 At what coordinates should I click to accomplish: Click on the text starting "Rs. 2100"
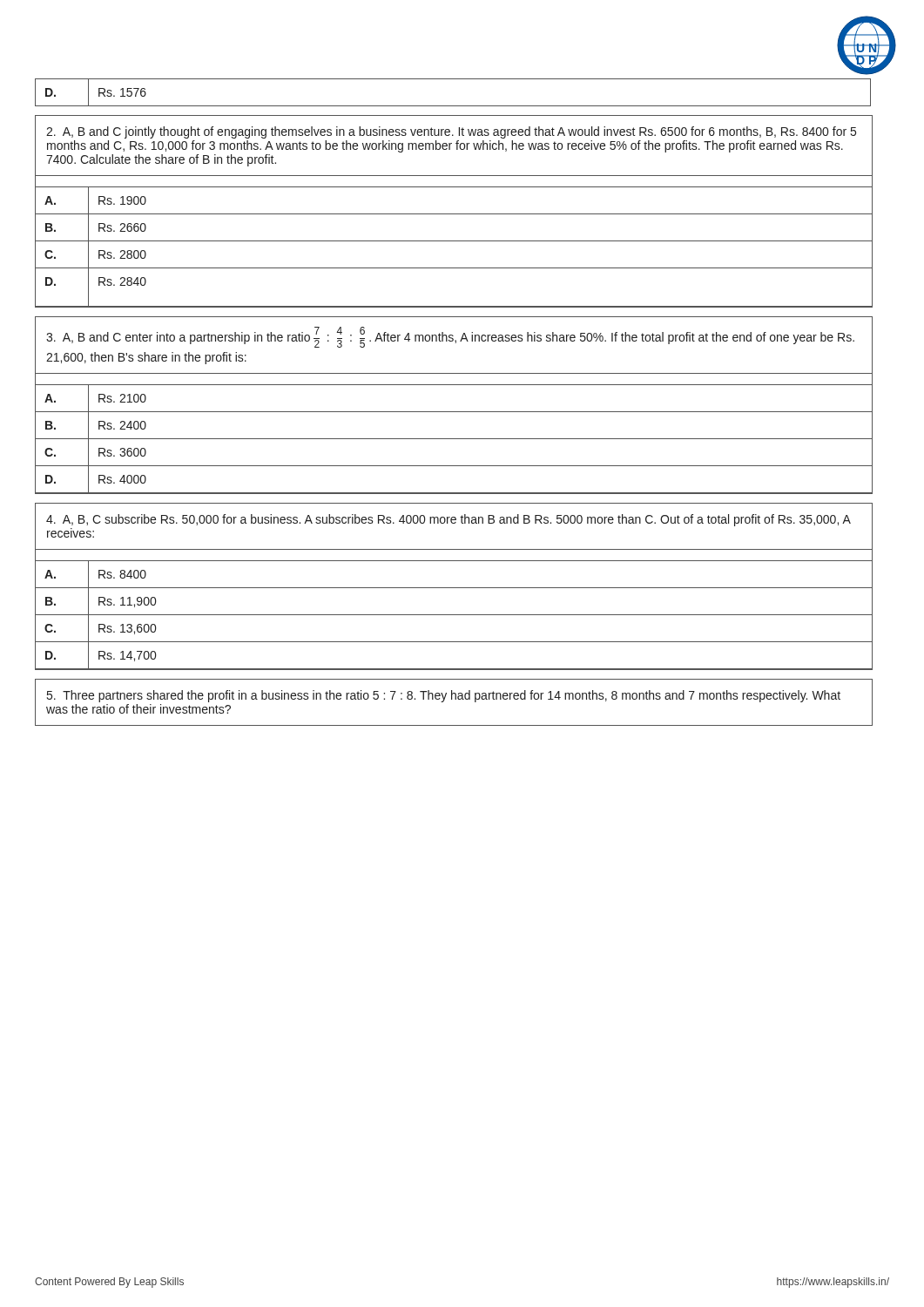[122, 399]
